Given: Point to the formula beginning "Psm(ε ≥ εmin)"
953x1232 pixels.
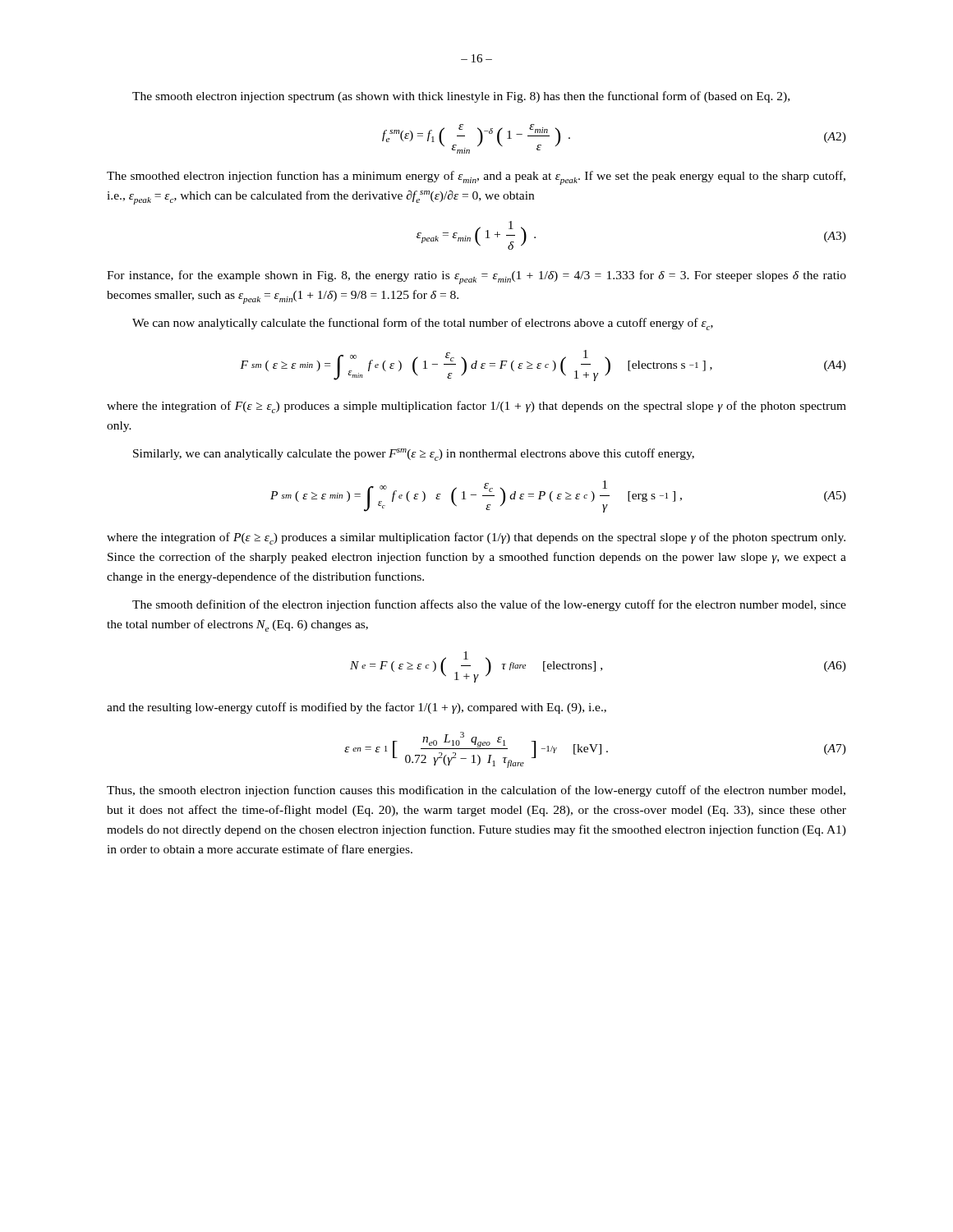Looking at the screenshot, I should [476, 495].
